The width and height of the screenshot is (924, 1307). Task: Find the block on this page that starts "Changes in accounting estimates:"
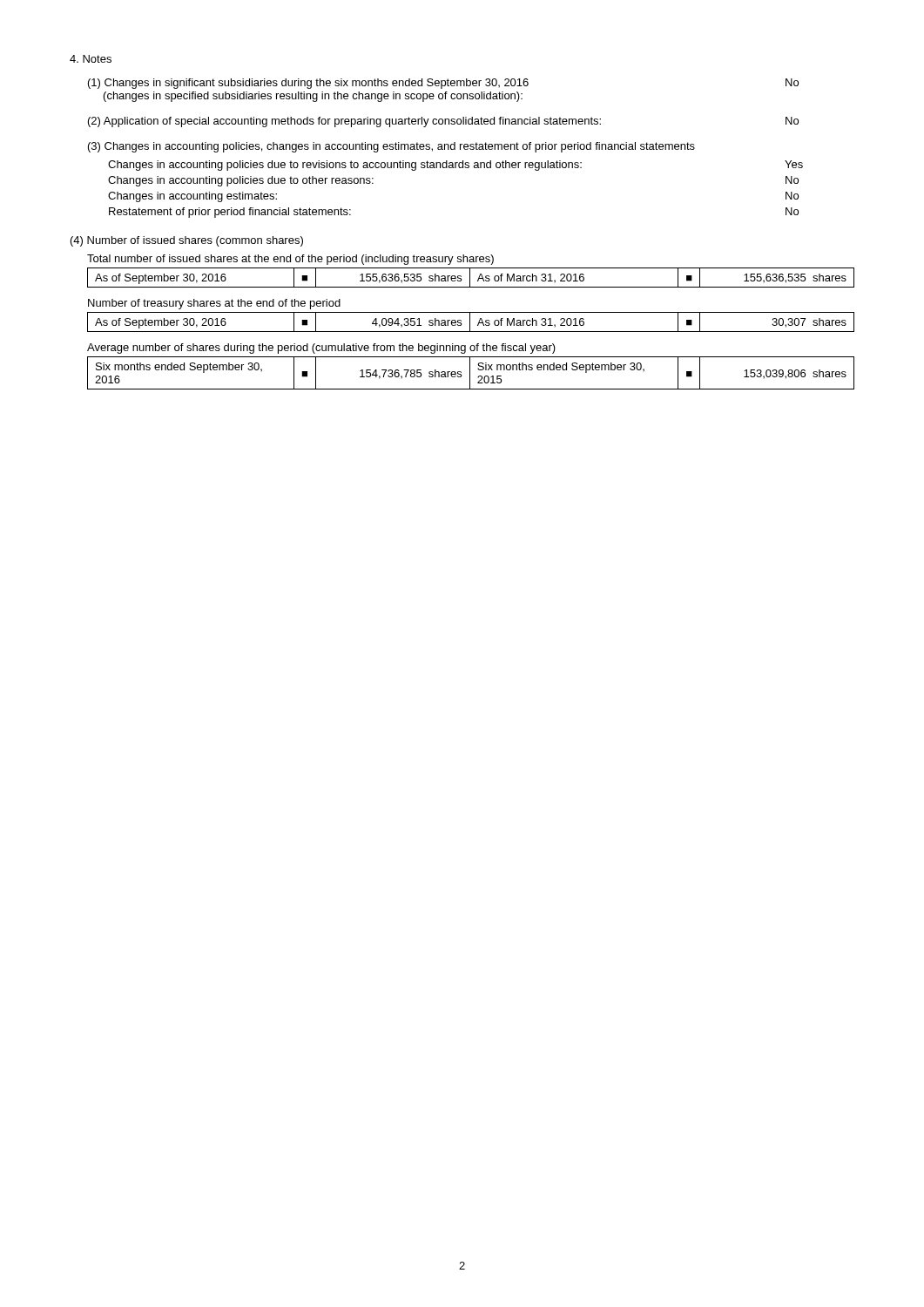click(194, 196)
